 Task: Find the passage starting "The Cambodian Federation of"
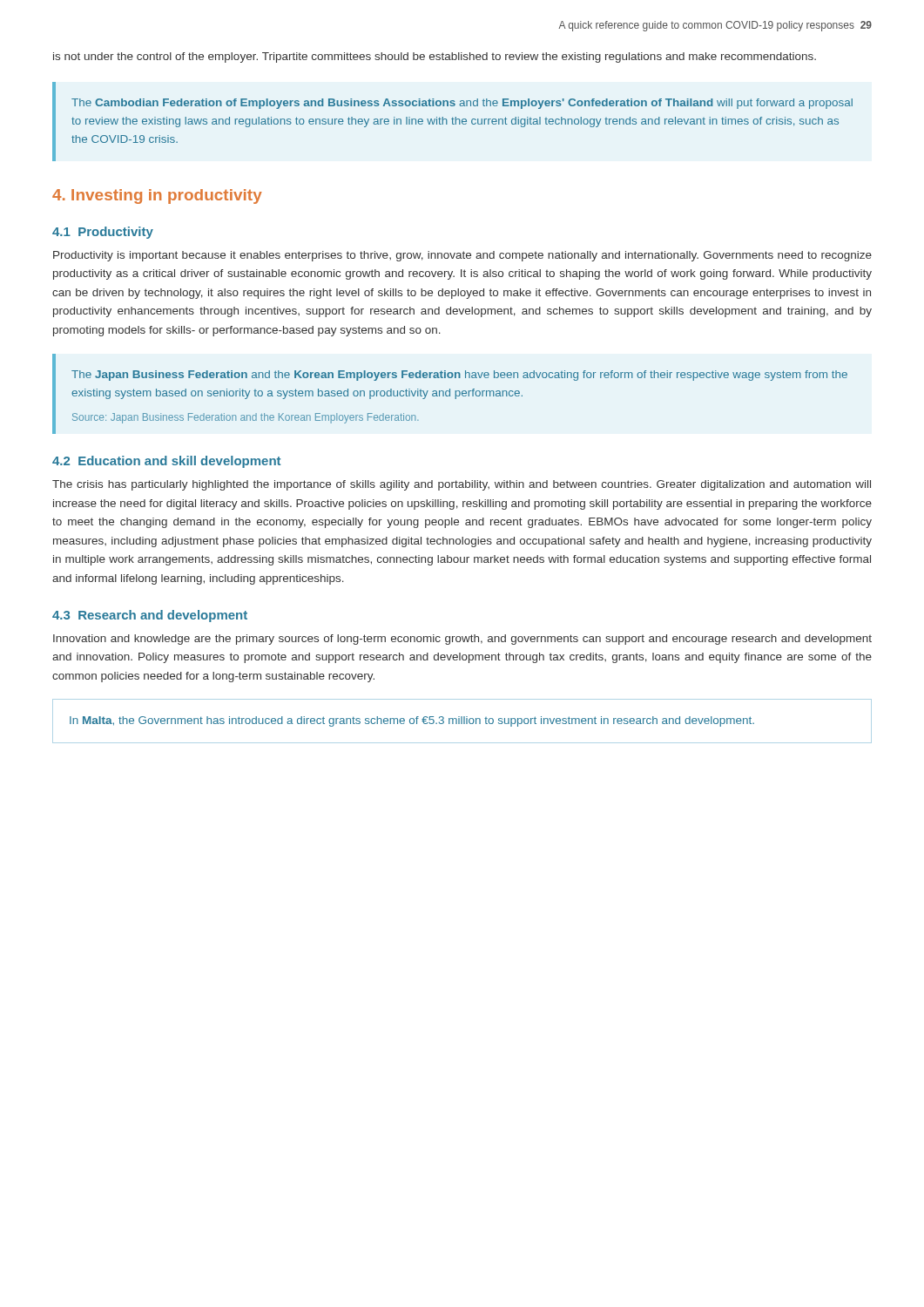462,121
